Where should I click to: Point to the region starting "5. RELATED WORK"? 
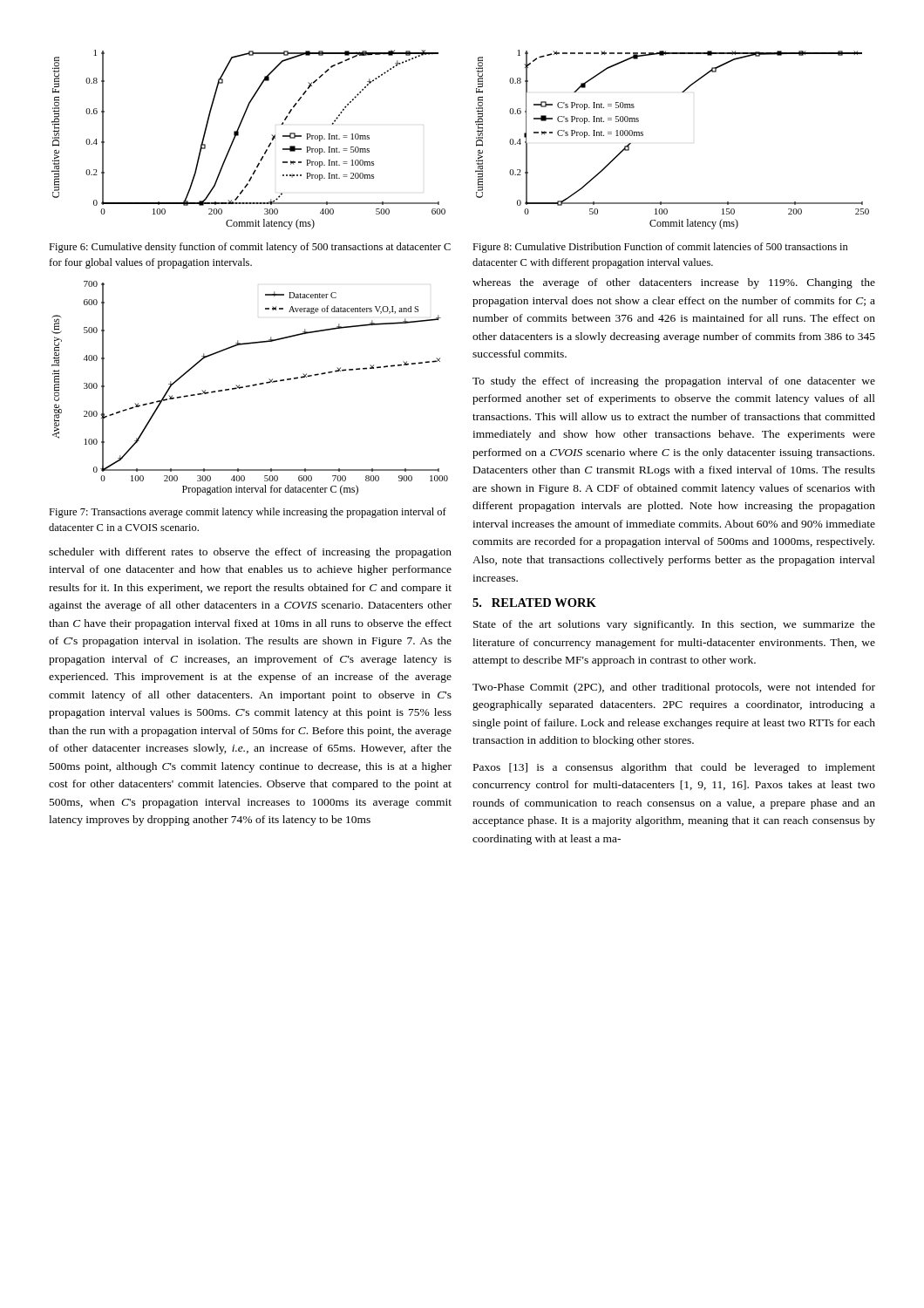[x=534, y=603]
